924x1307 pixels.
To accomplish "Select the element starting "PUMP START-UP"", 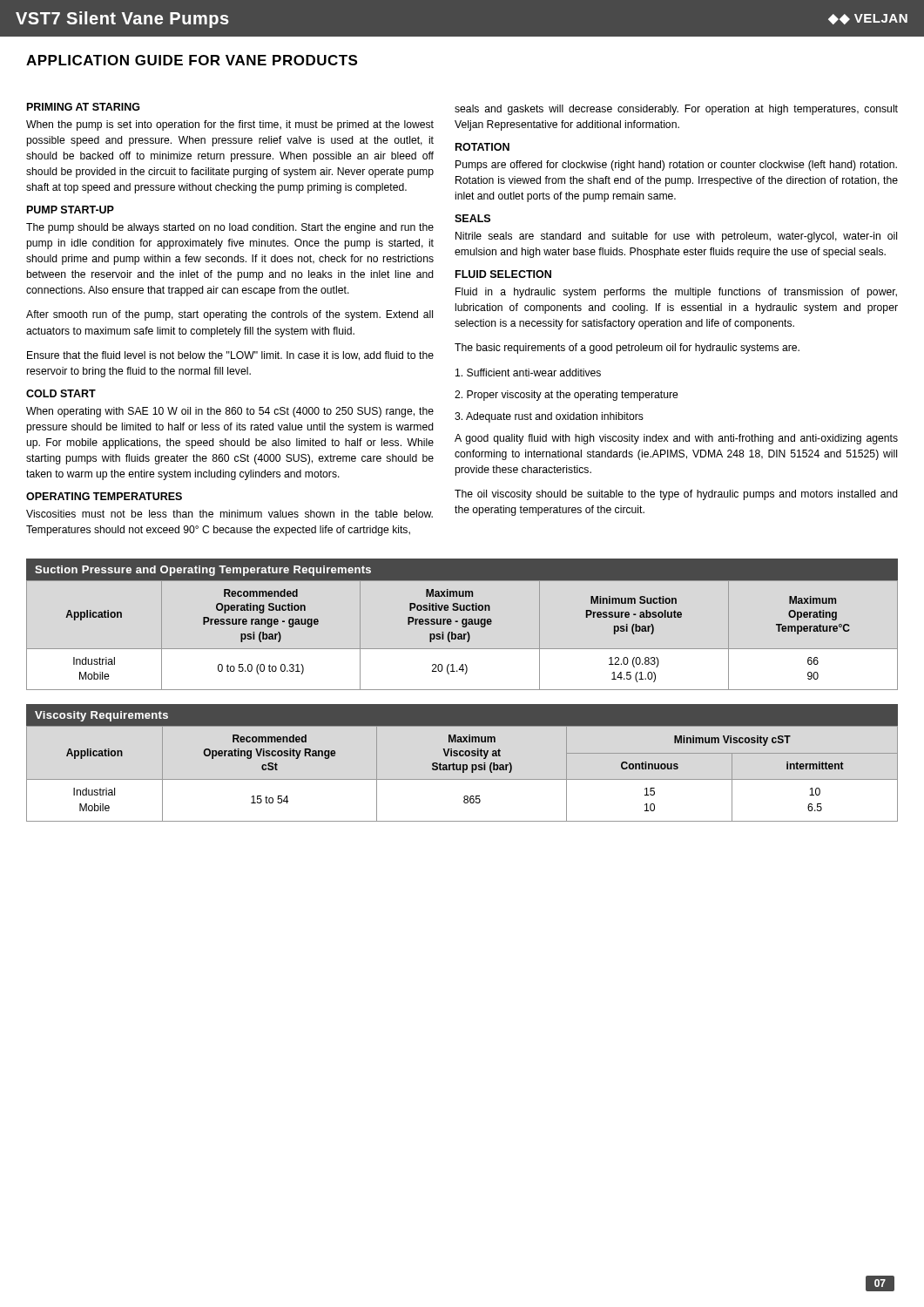I will click(x=70, y=210).
